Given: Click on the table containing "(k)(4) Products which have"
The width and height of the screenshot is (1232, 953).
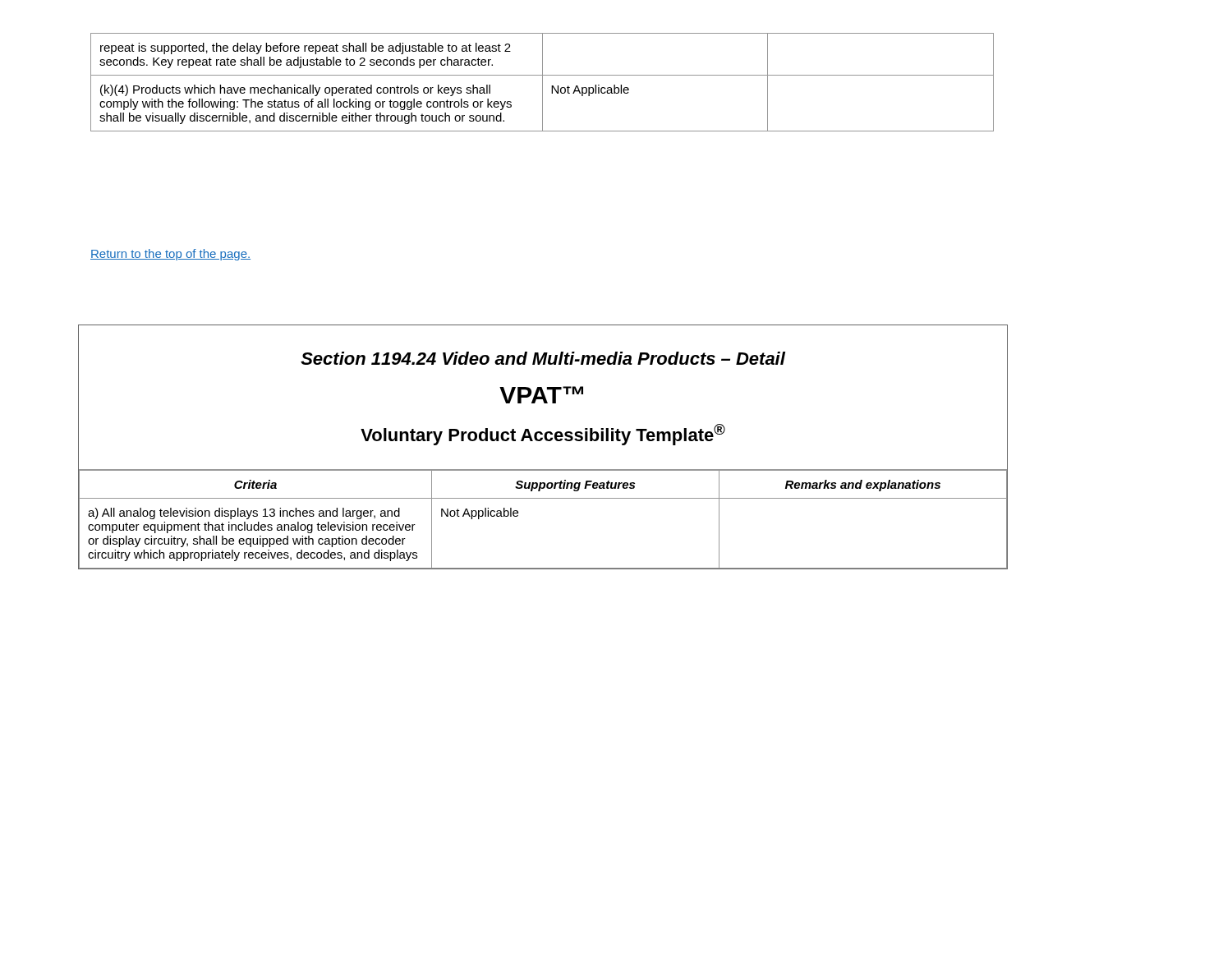Looking at the screenshot, I should pos(542,82).
